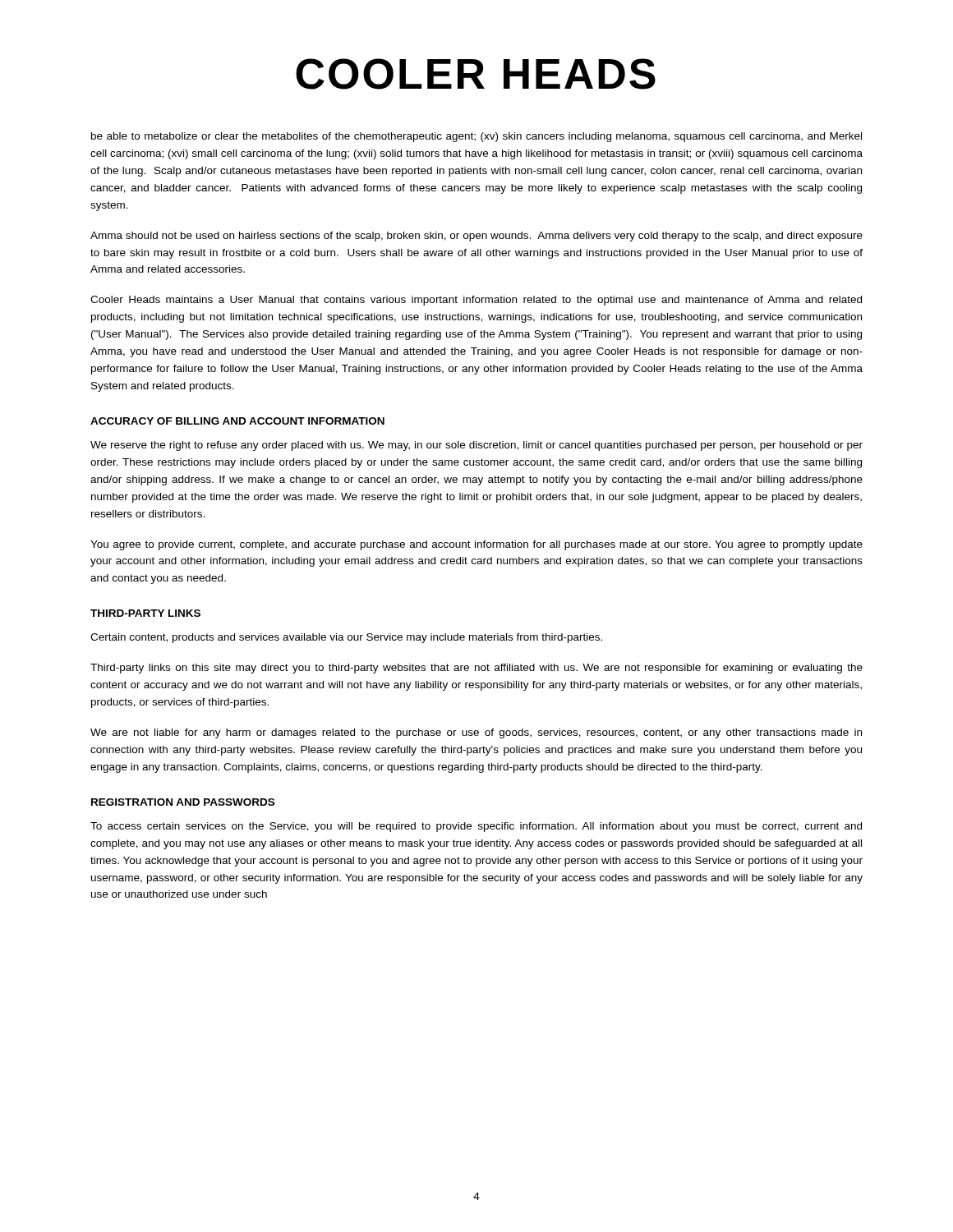Select the text block with the text "To access certain"
The width and height of the screenshot is (953, 1232).
click(476, 860)
